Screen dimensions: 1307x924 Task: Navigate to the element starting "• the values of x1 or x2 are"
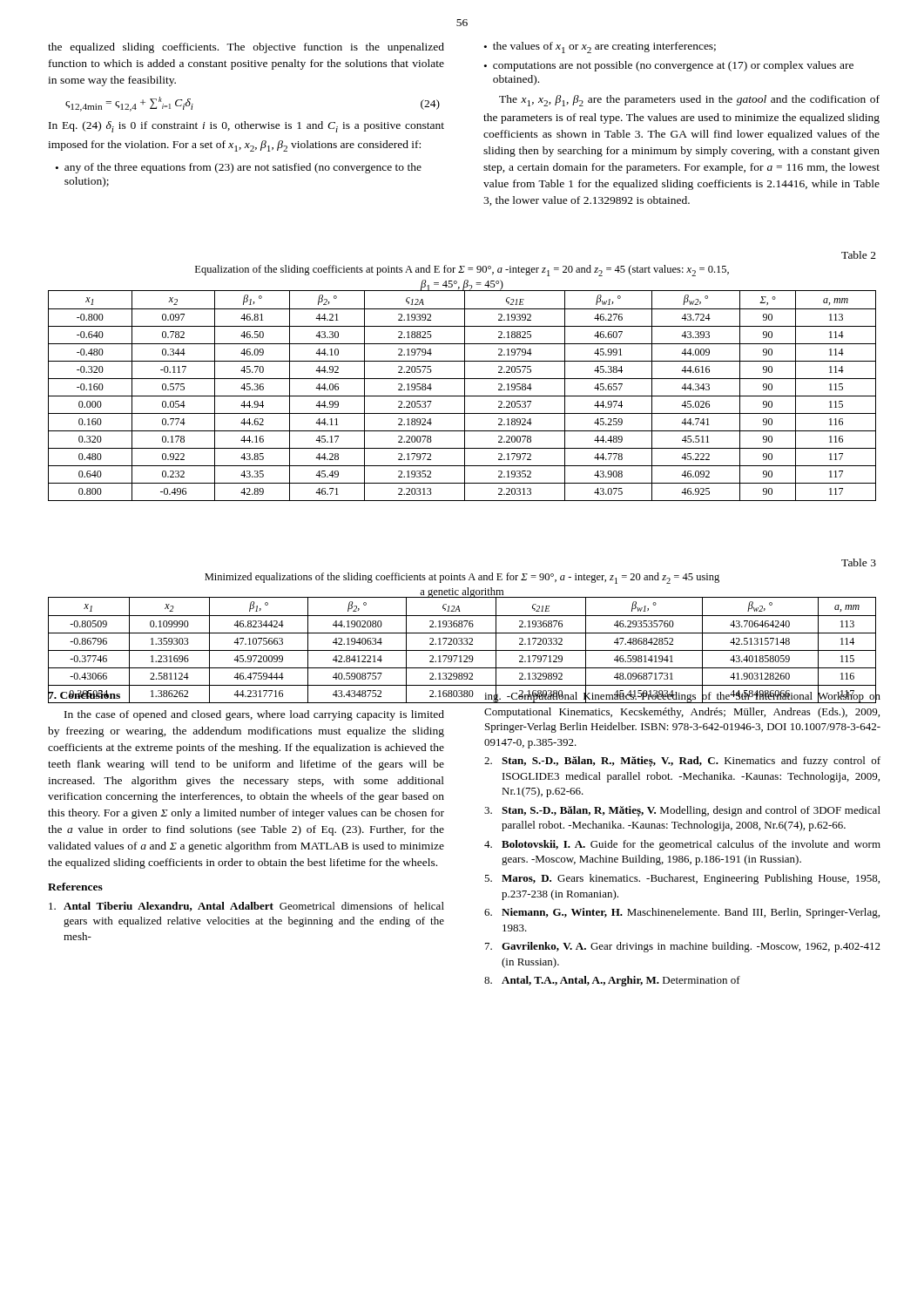[x=600, y=47]
